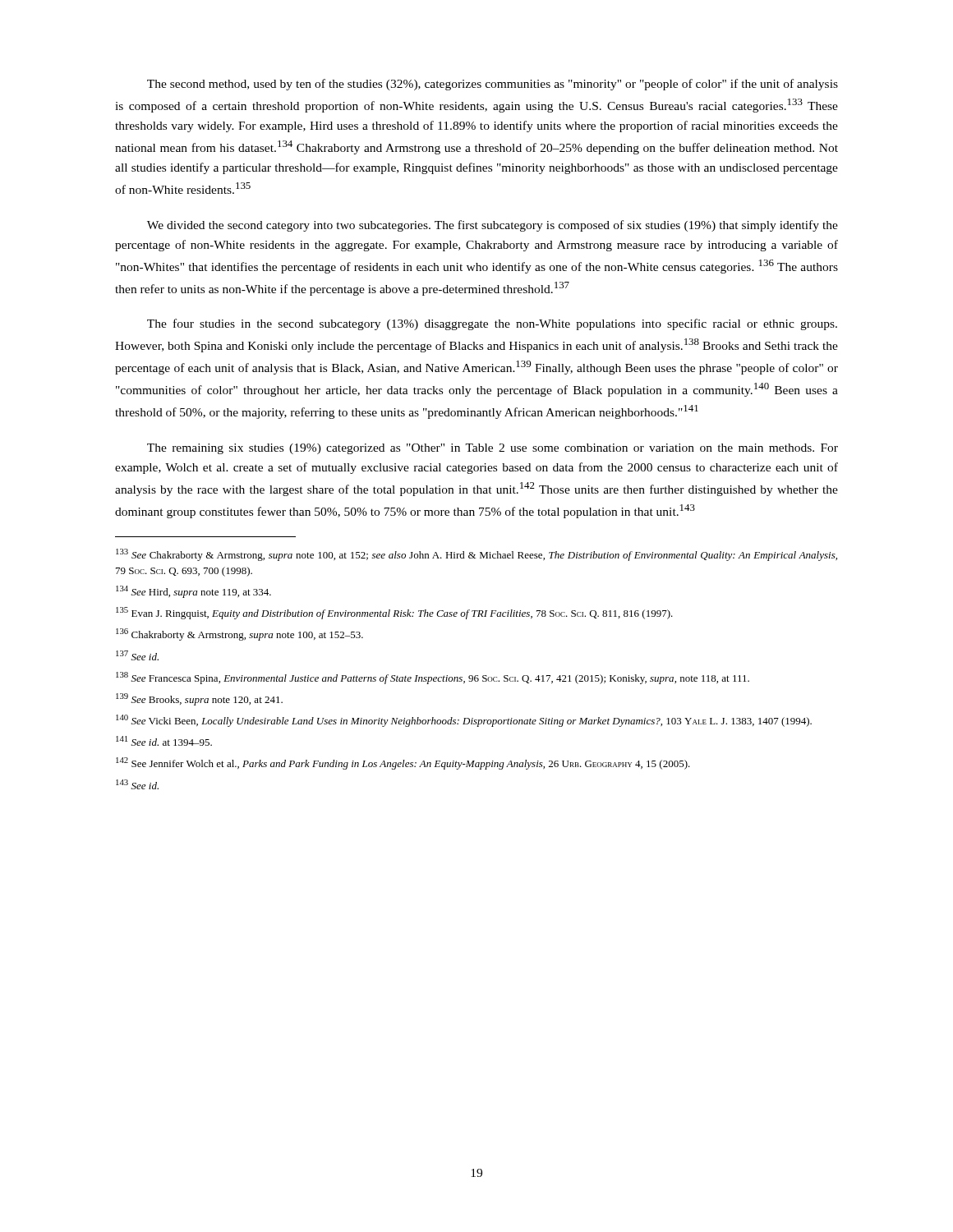The height and width of the screenshot is (1232, 953).
Task: Select the footnote with the text "134 See Hird, supra"
Action: pyautogui.click(x=193, y=591)
